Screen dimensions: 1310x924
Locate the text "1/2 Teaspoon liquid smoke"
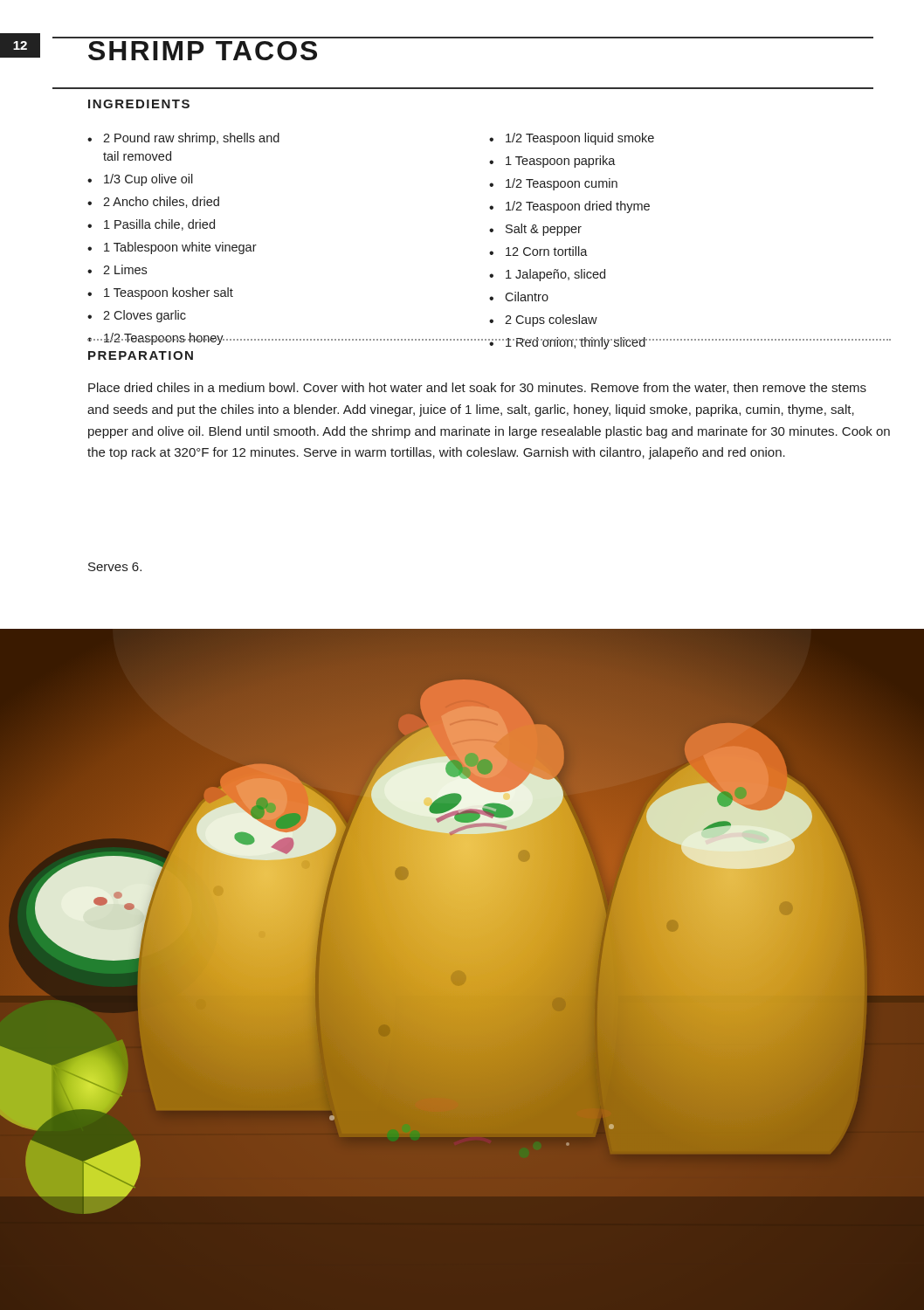(x=580, y=138)
